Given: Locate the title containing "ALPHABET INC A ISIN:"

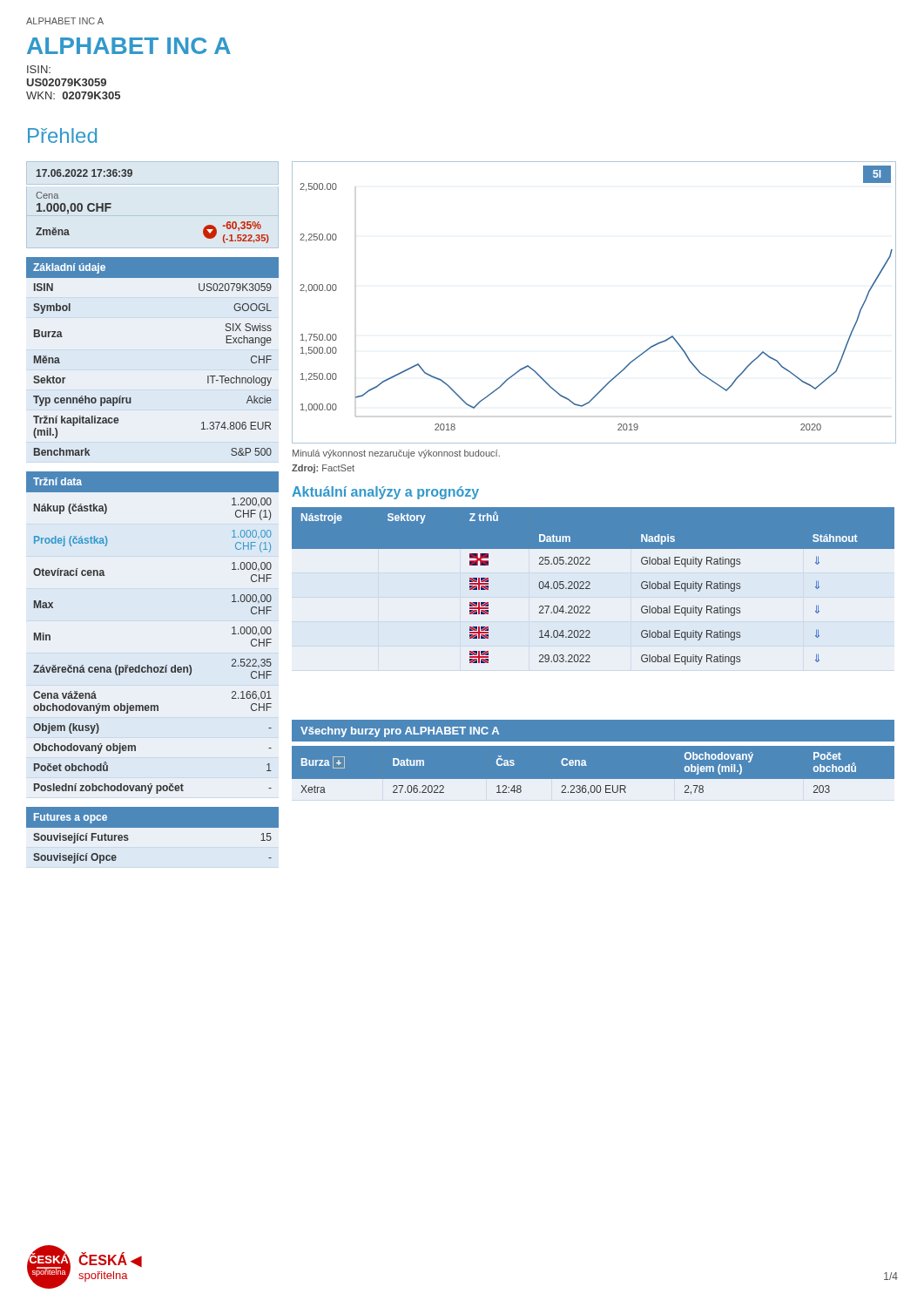Looking at the screenshot, I should [129, 46].
